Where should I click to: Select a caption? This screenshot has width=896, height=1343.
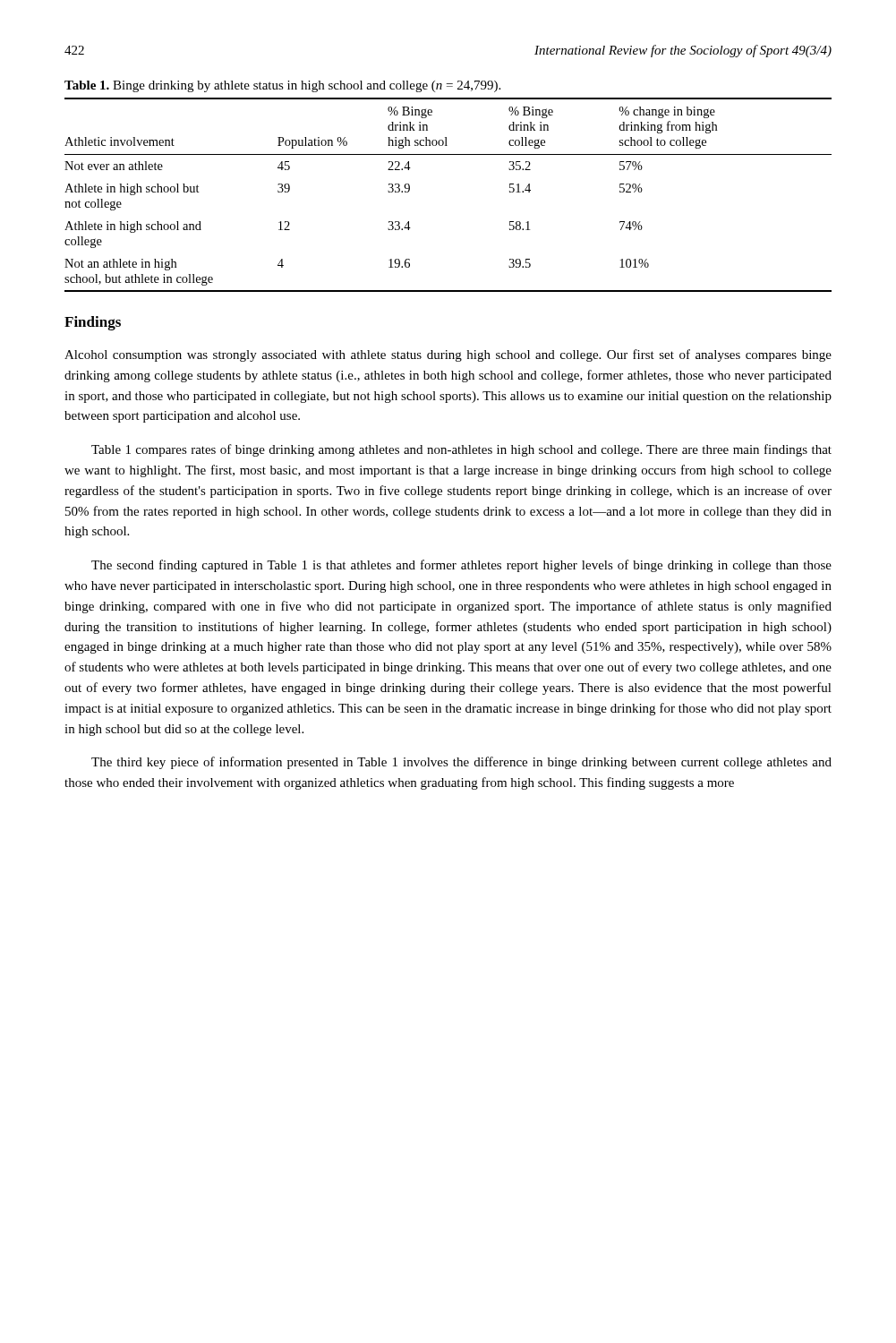pyautogui.click(x=283, y=85)
